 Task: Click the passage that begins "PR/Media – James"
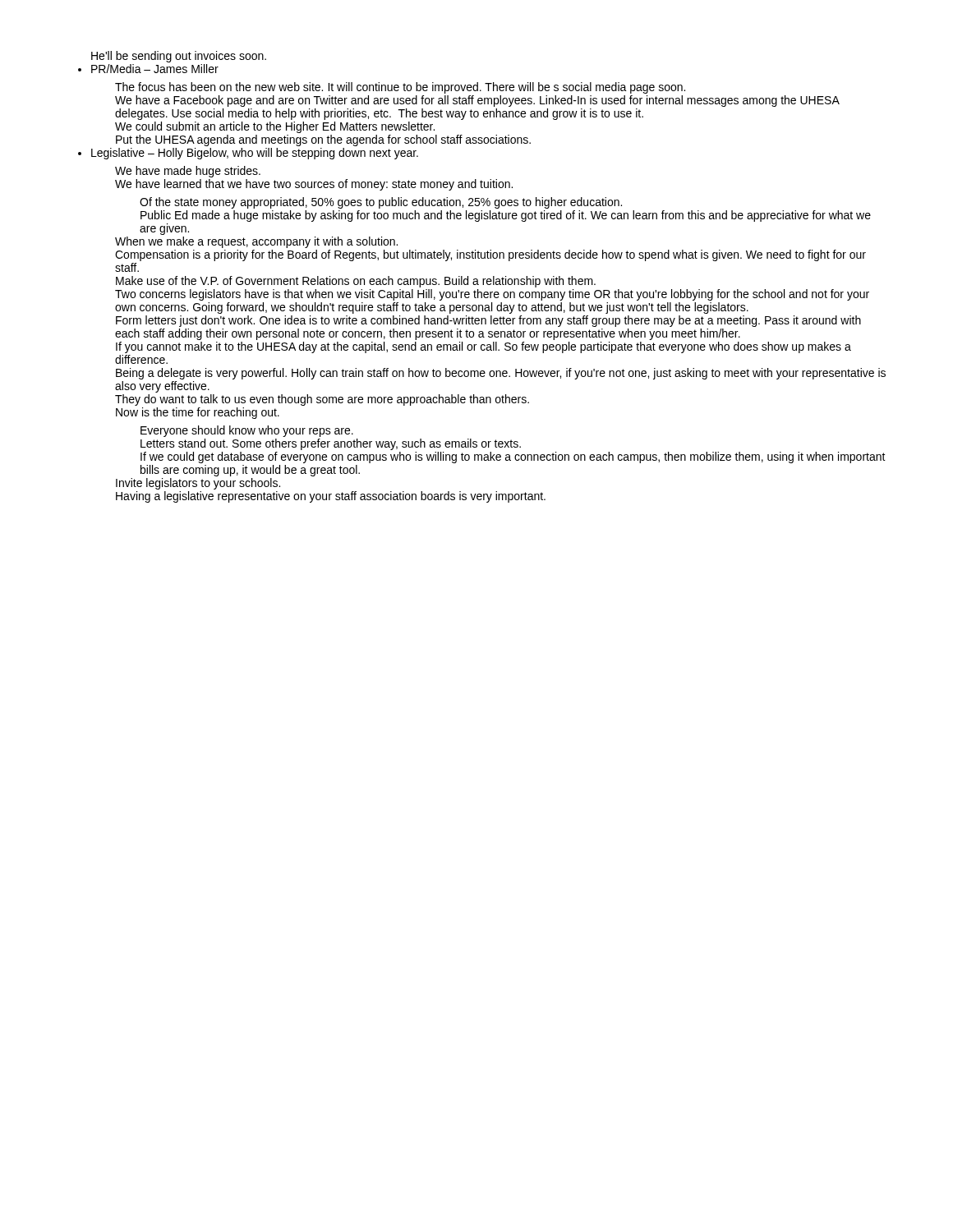[x=489, y=104]
